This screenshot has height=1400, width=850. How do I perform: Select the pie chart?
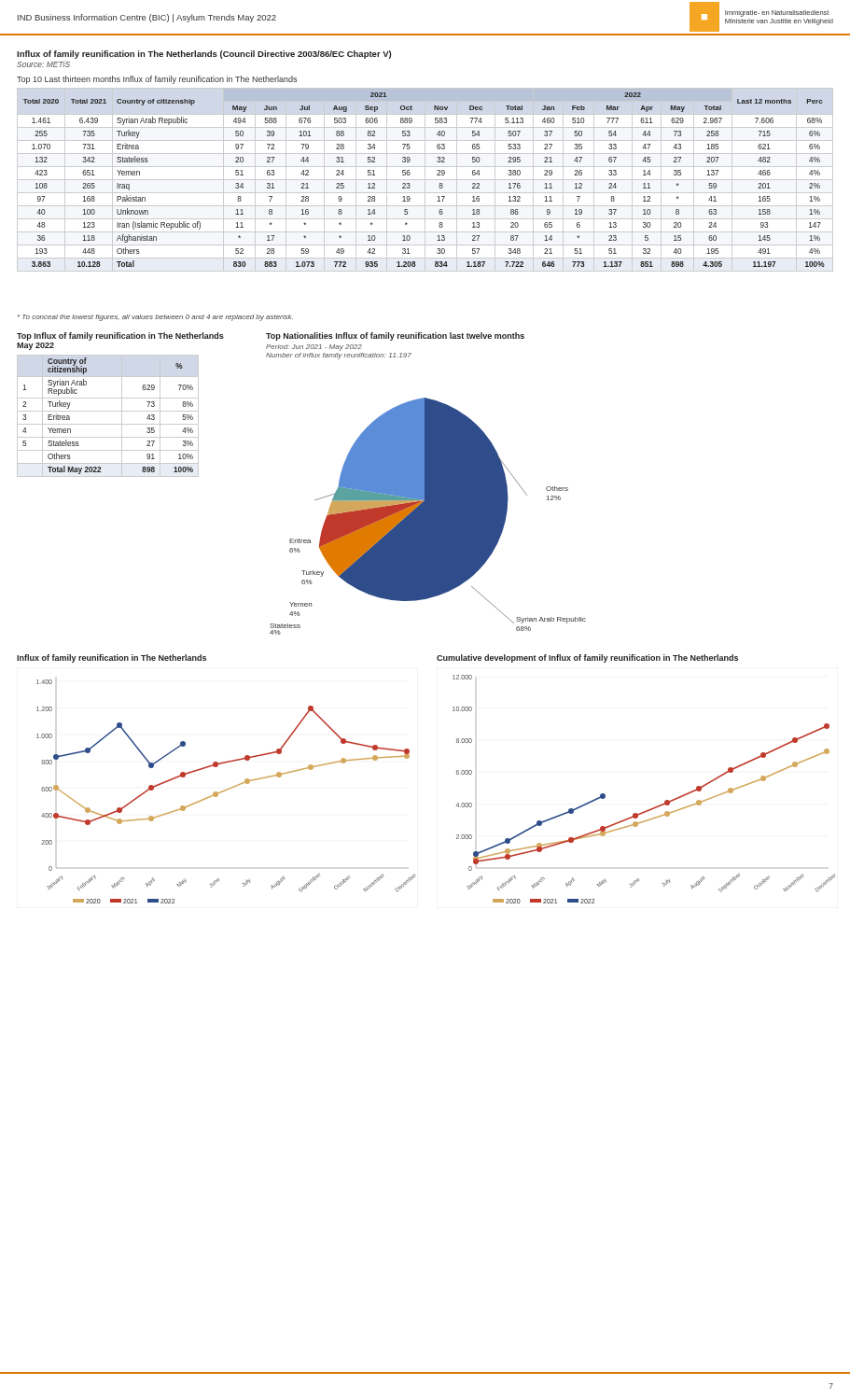(439, 500)
